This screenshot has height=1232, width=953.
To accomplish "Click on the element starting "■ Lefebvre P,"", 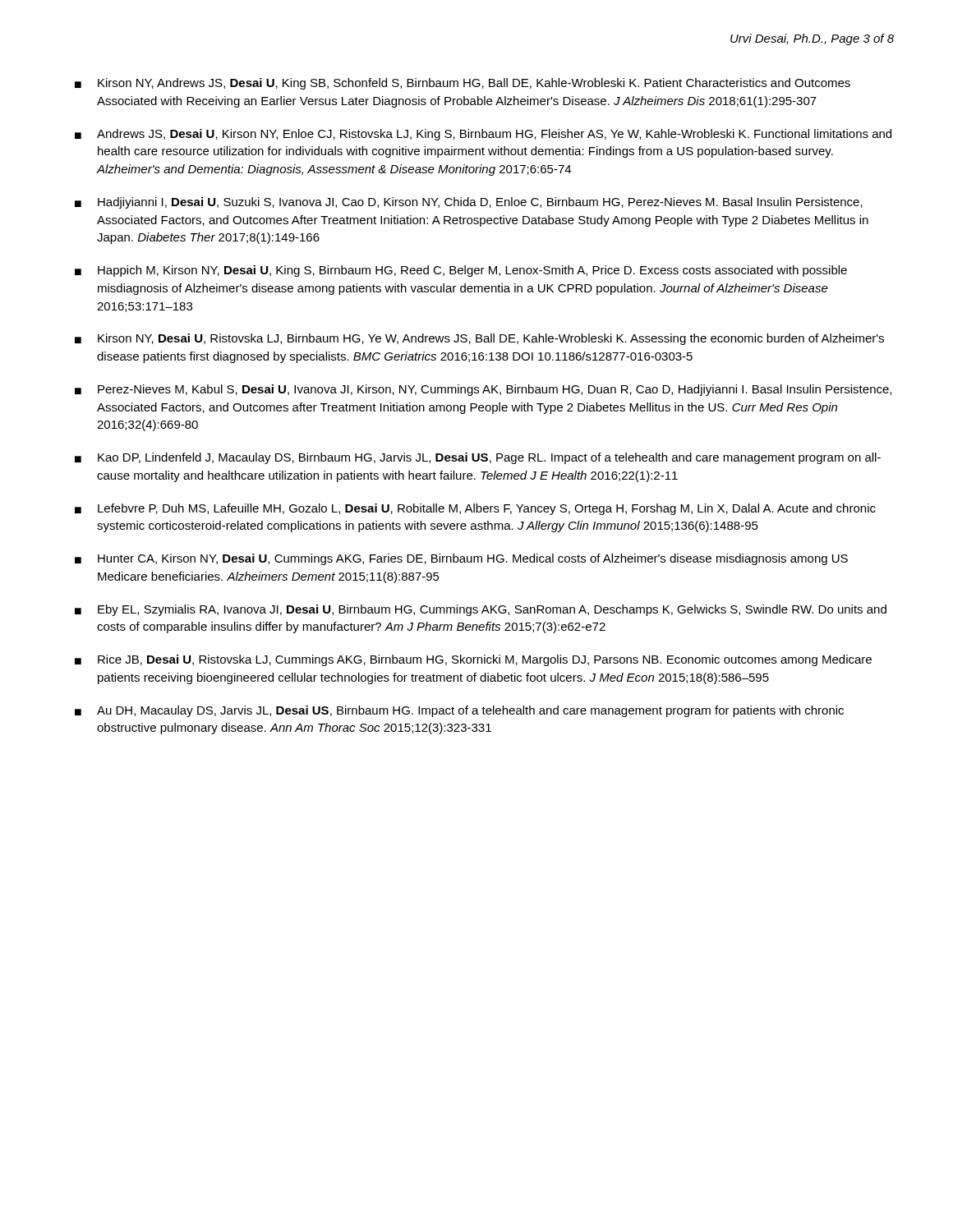I will [484, 517].
